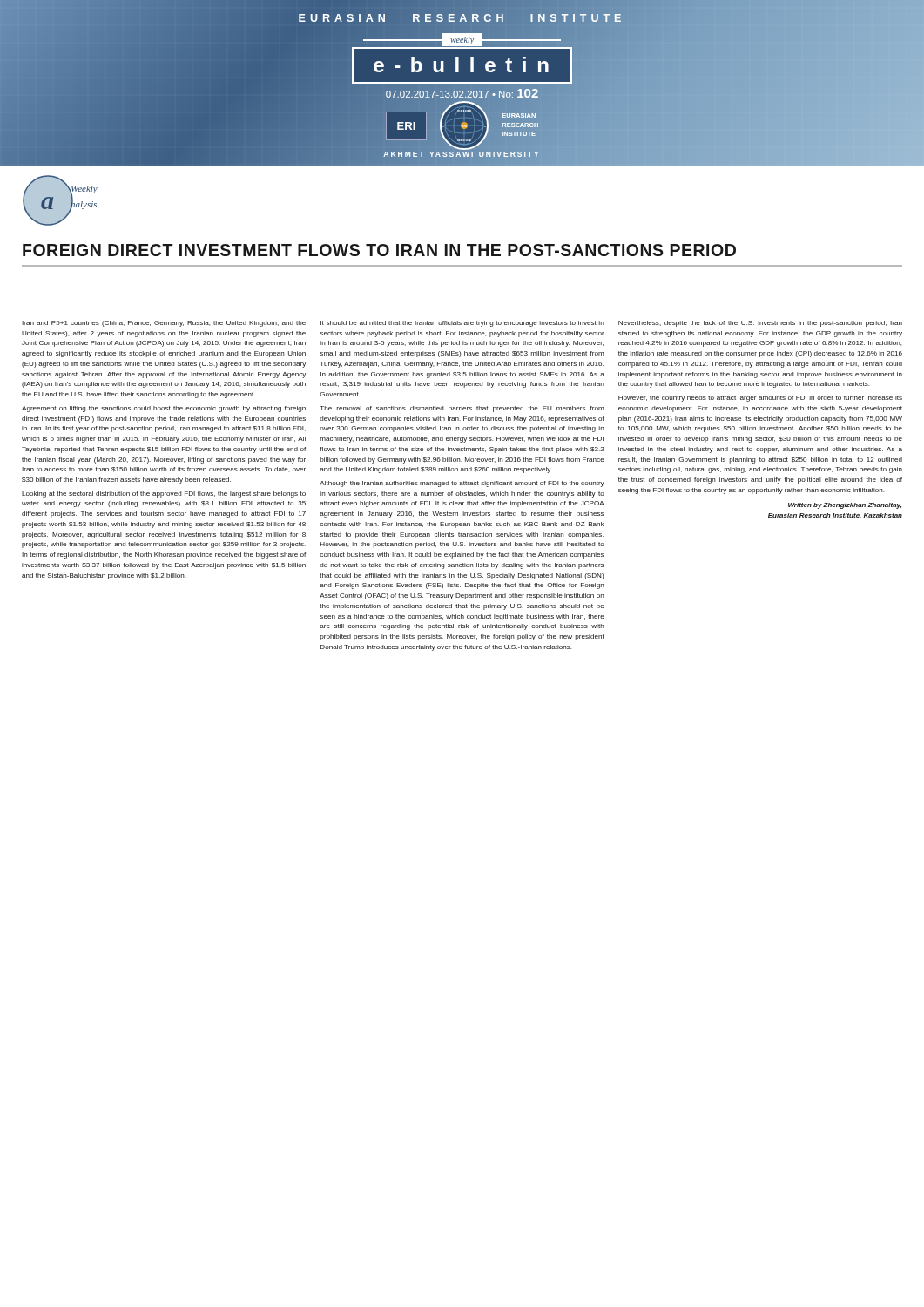Select the region starting "Iran and P5+1 countries (China, France, Germany, Russia,"
The height and width of the screenshot is (1307, 924).
pos(164,449)
